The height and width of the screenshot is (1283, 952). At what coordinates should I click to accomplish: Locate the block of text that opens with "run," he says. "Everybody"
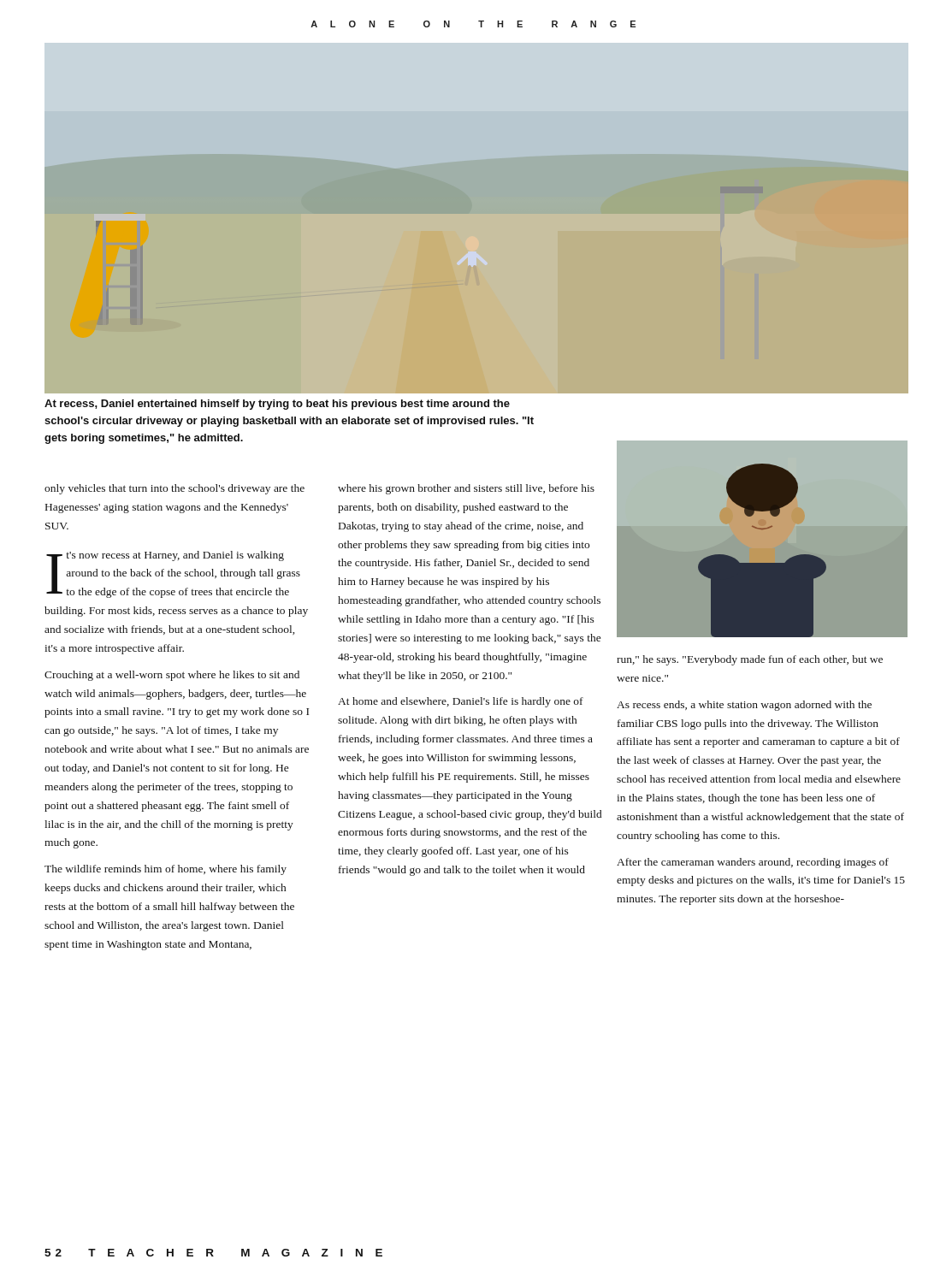coord(762,779)
